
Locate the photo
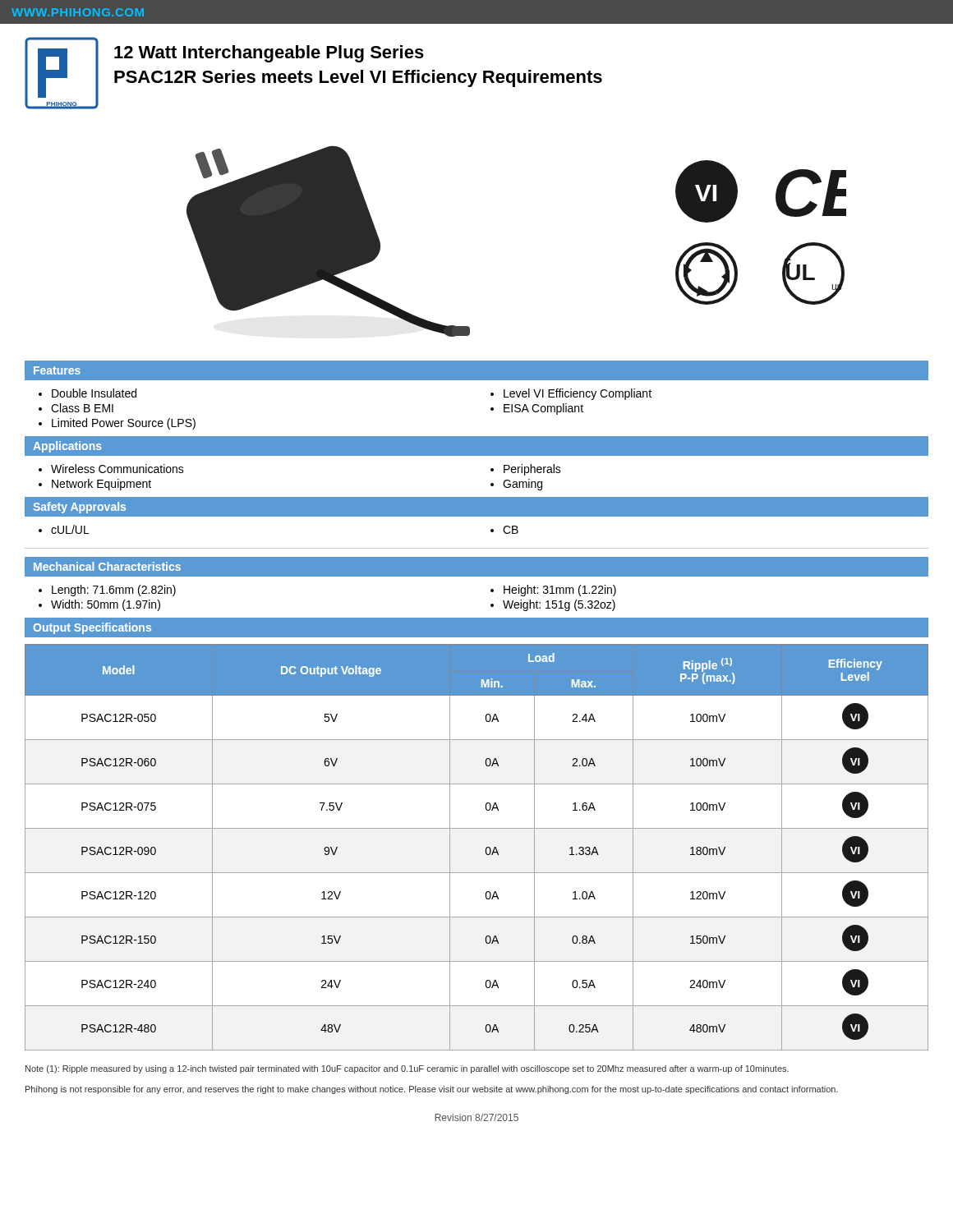(320, 232)
